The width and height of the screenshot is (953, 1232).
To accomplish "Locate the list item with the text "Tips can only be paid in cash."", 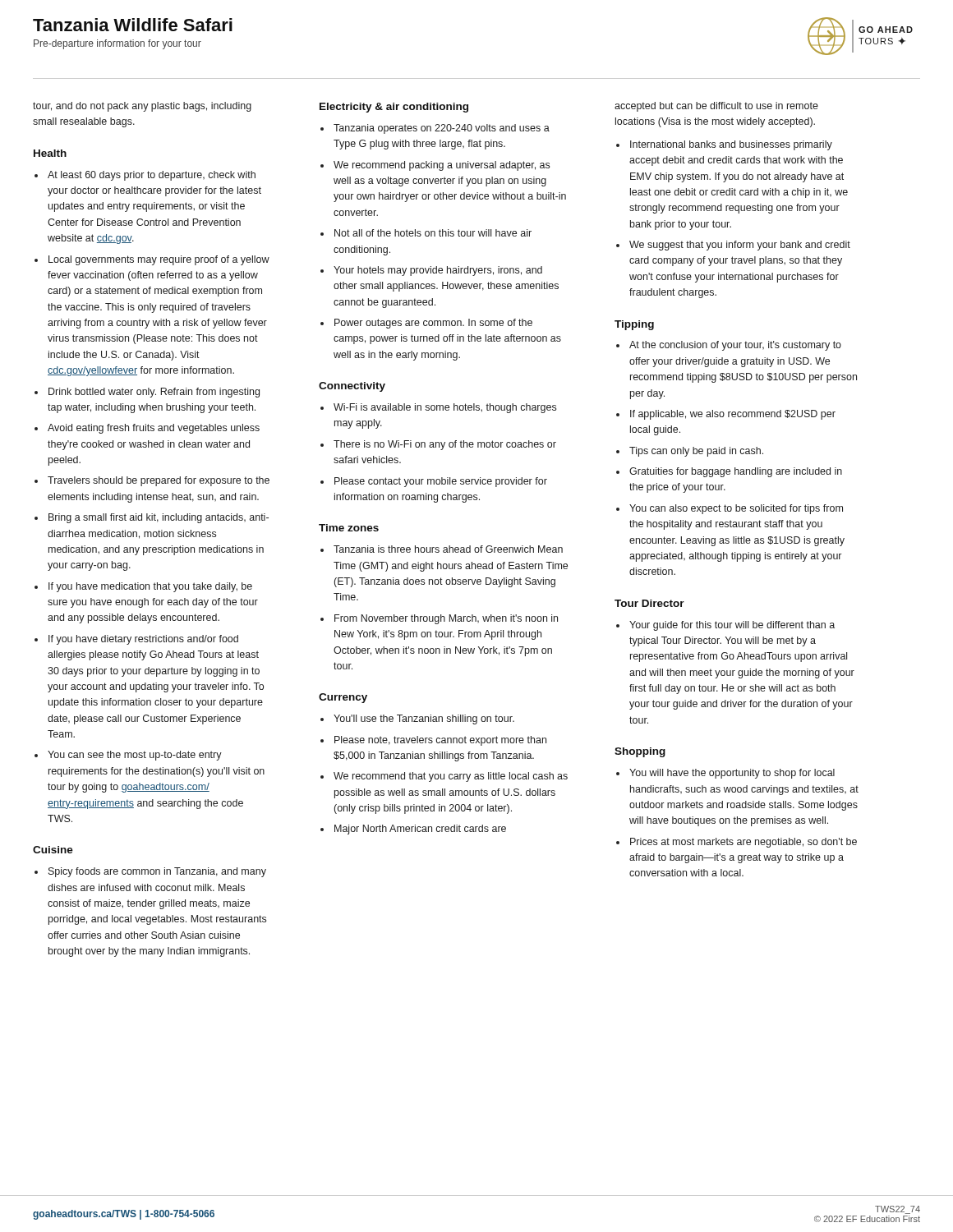I will (697, 451).
